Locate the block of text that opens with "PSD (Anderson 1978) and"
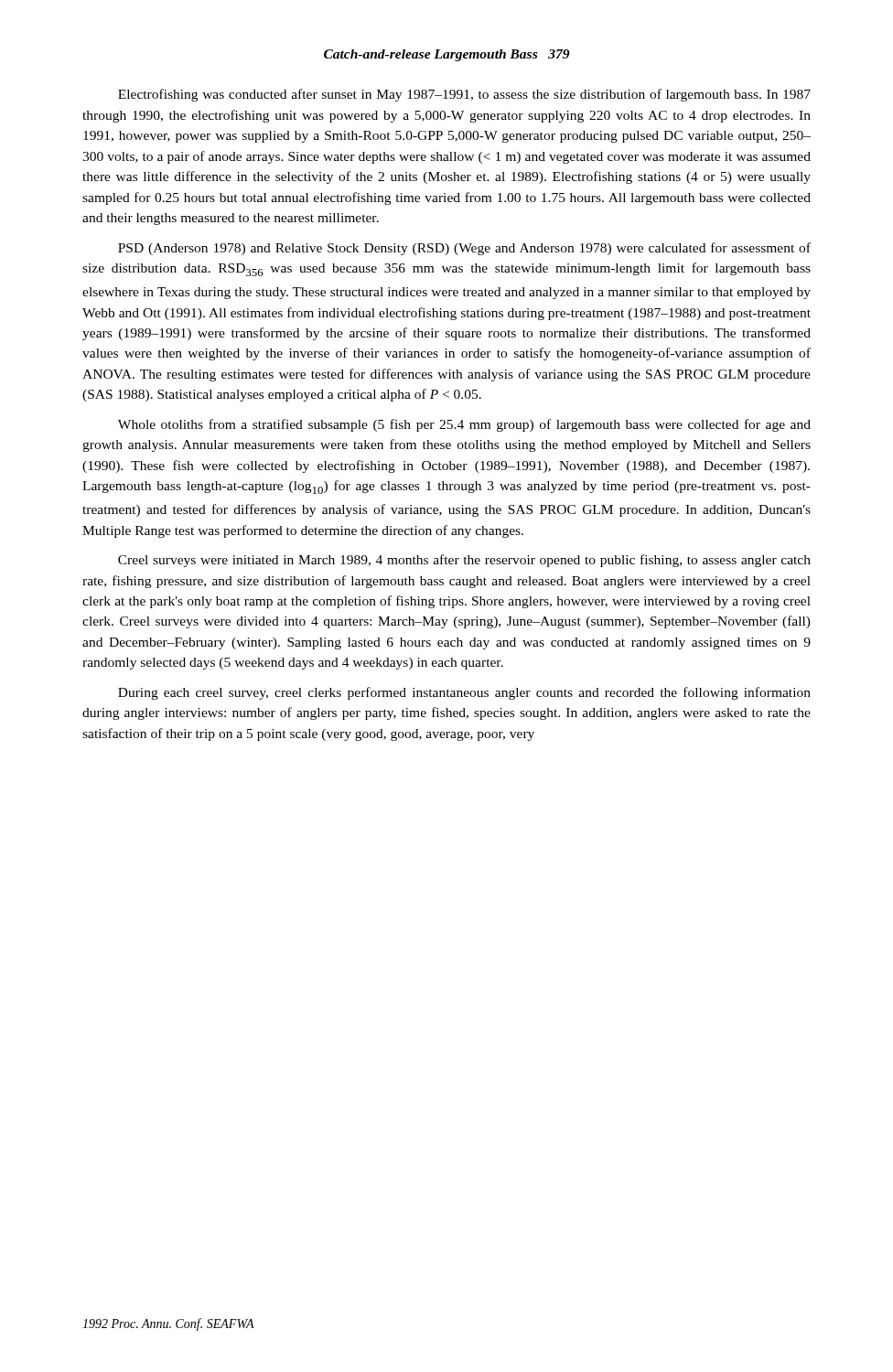 446,321
